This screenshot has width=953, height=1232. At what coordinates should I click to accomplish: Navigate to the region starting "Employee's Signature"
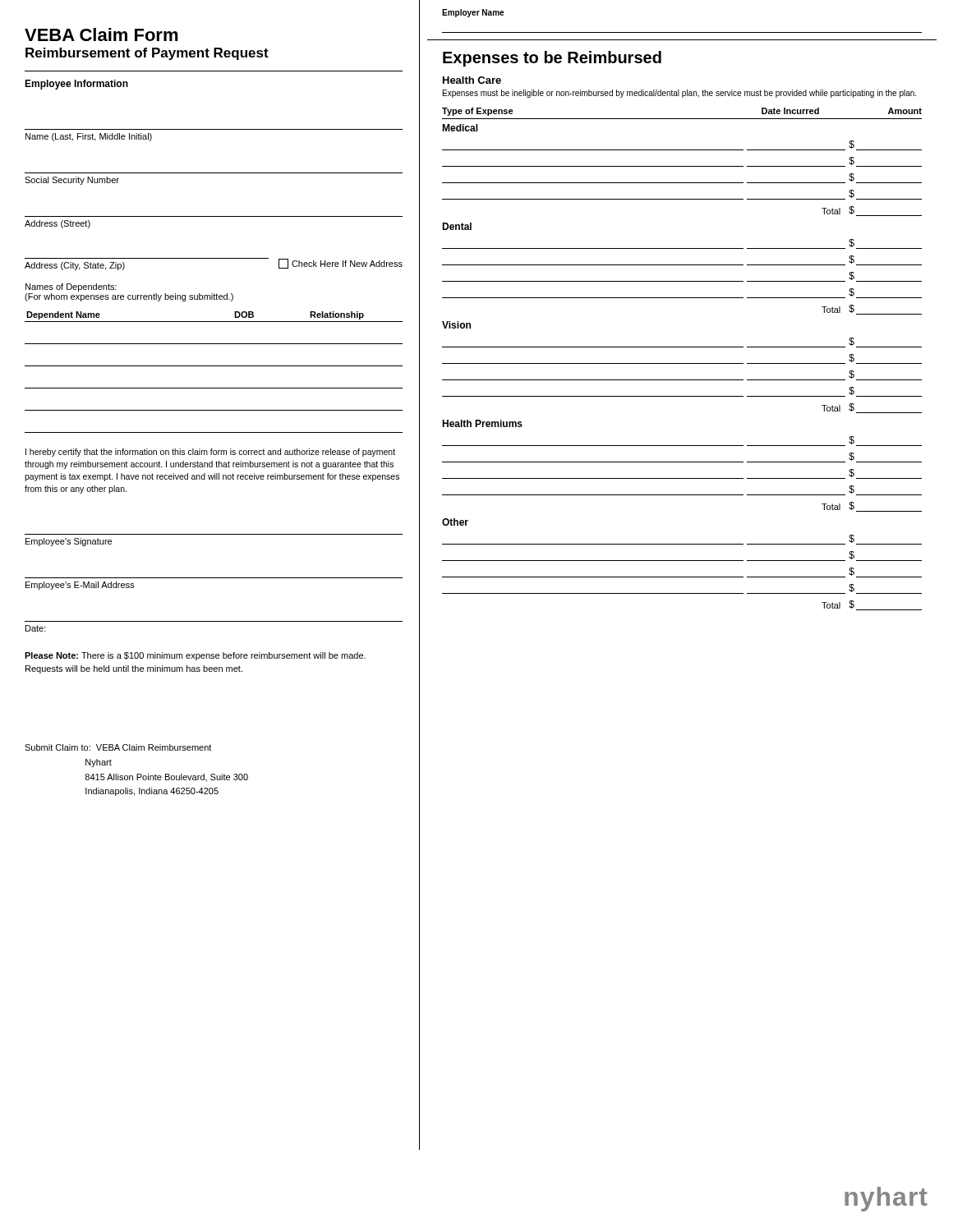214,532
